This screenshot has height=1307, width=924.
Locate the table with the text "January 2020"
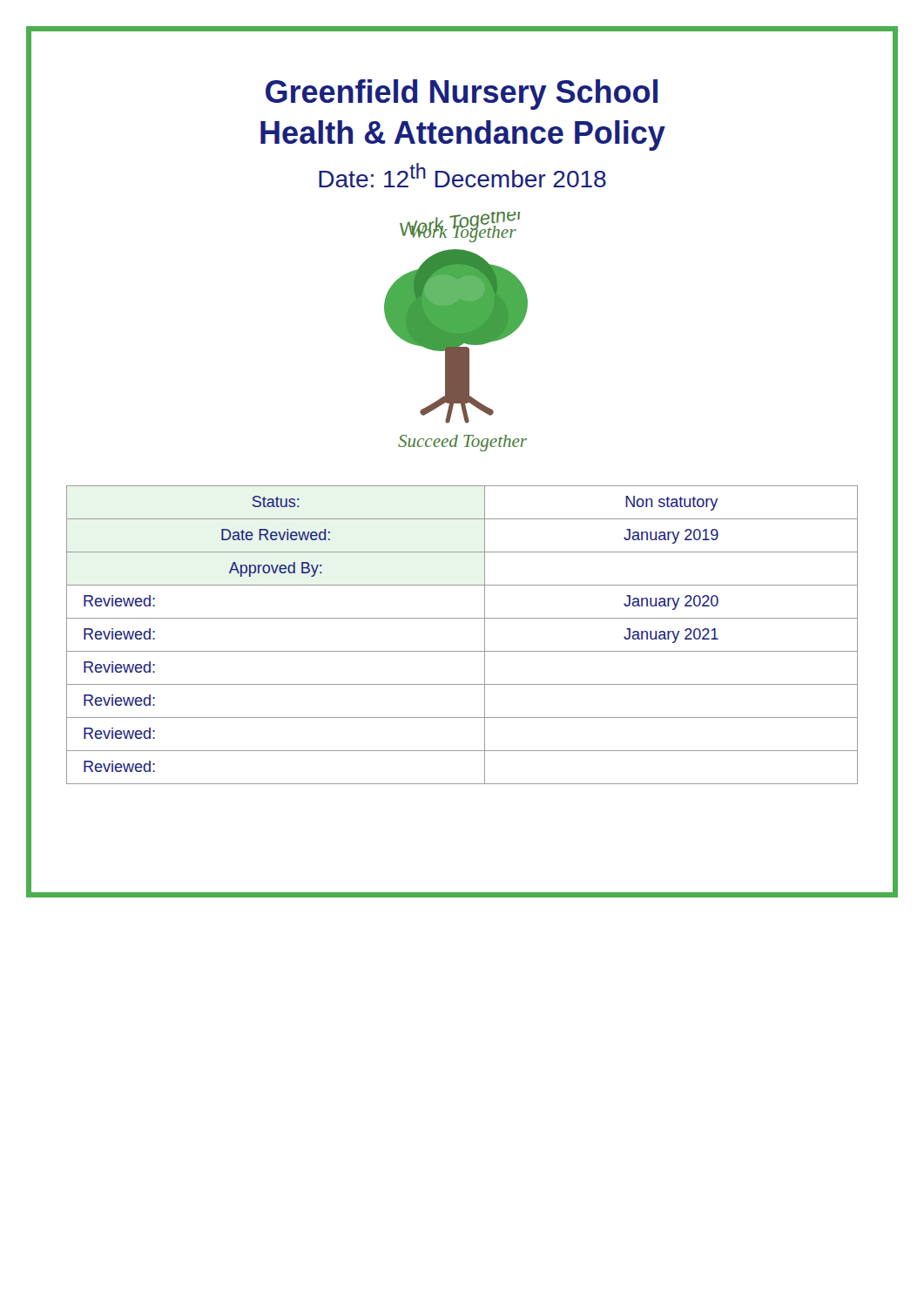462,634
